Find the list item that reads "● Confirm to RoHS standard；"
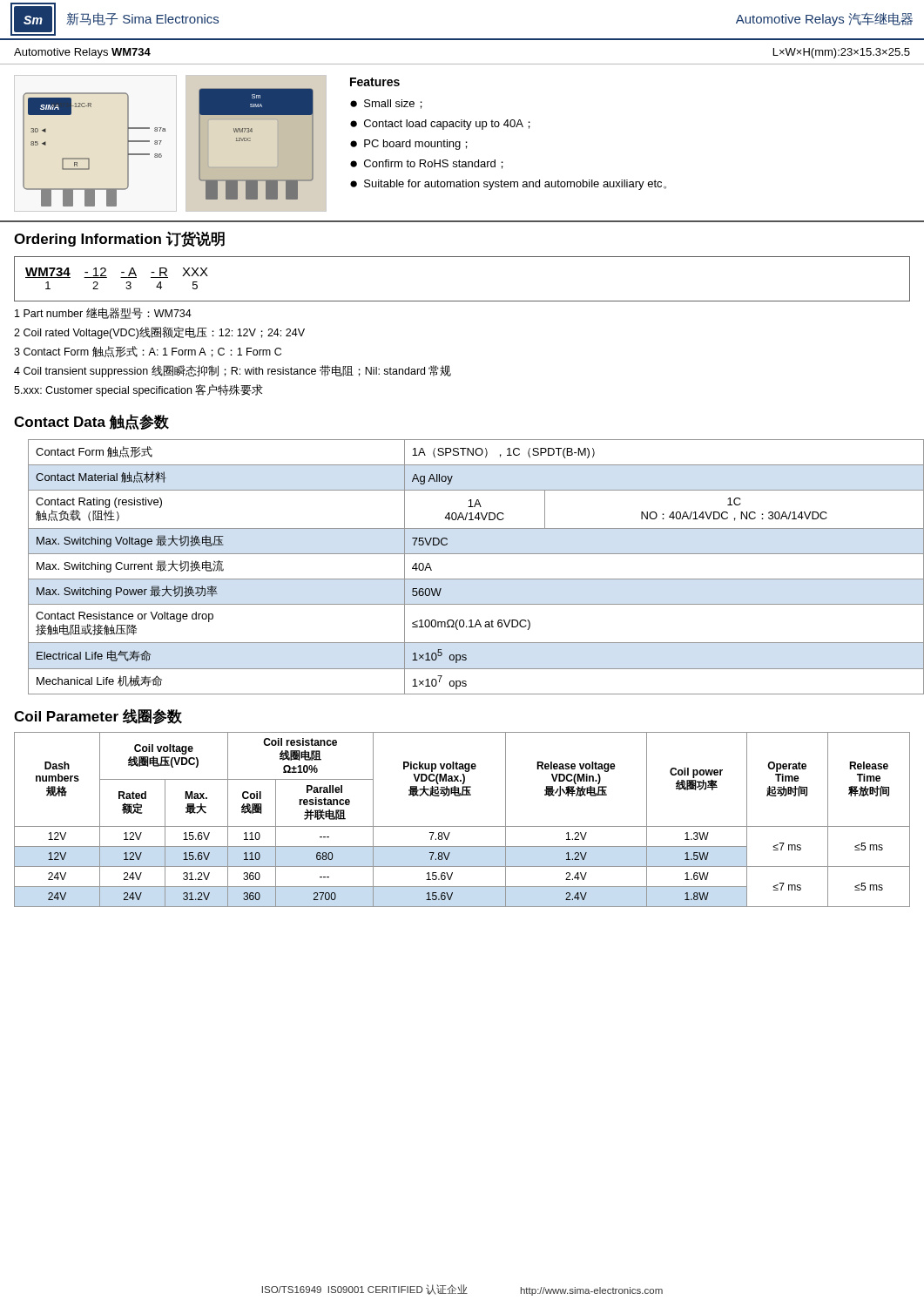This screenshot has height=1307, width=924. pos(428,164)
